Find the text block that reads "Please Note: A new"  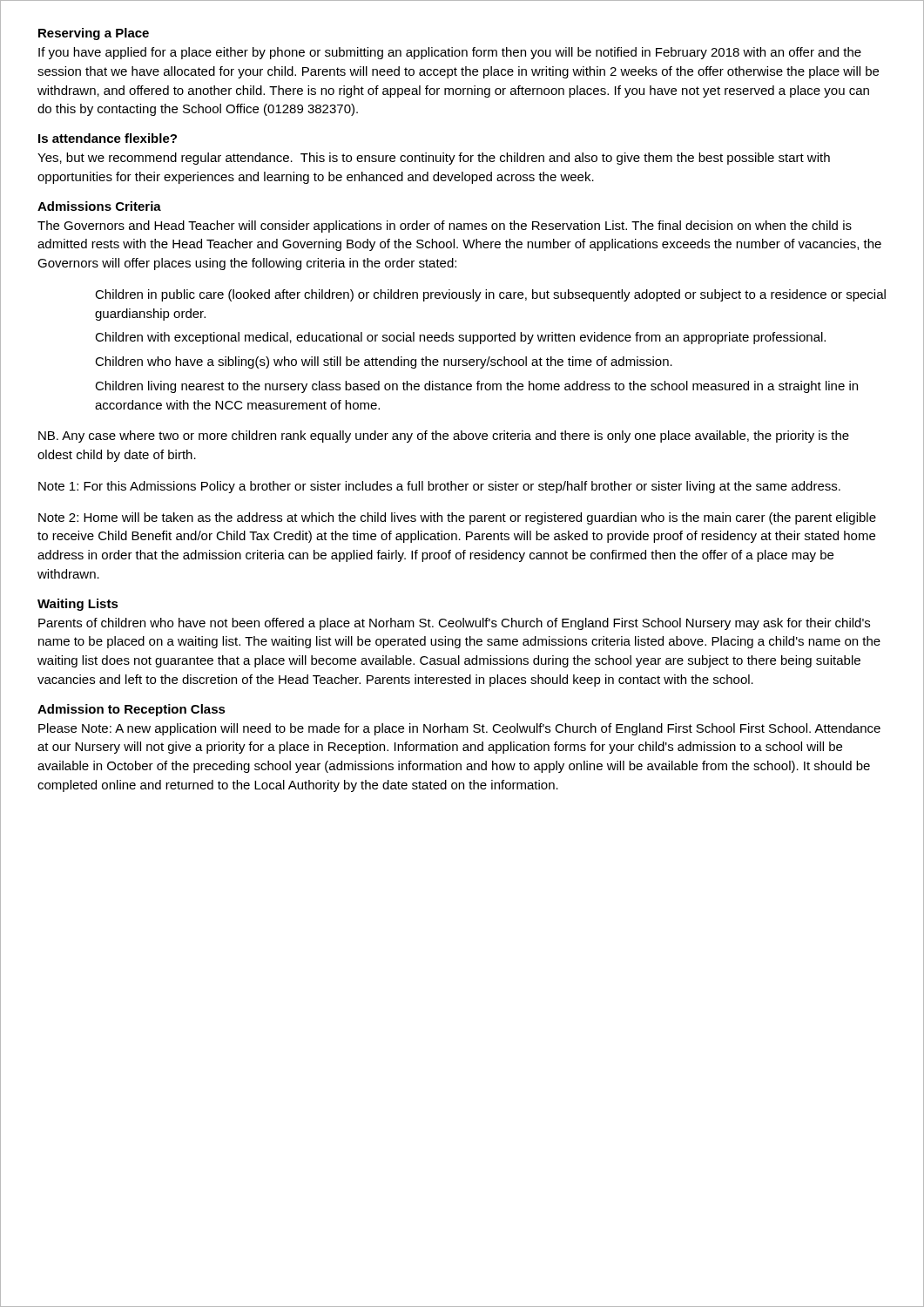click(459, 756)
